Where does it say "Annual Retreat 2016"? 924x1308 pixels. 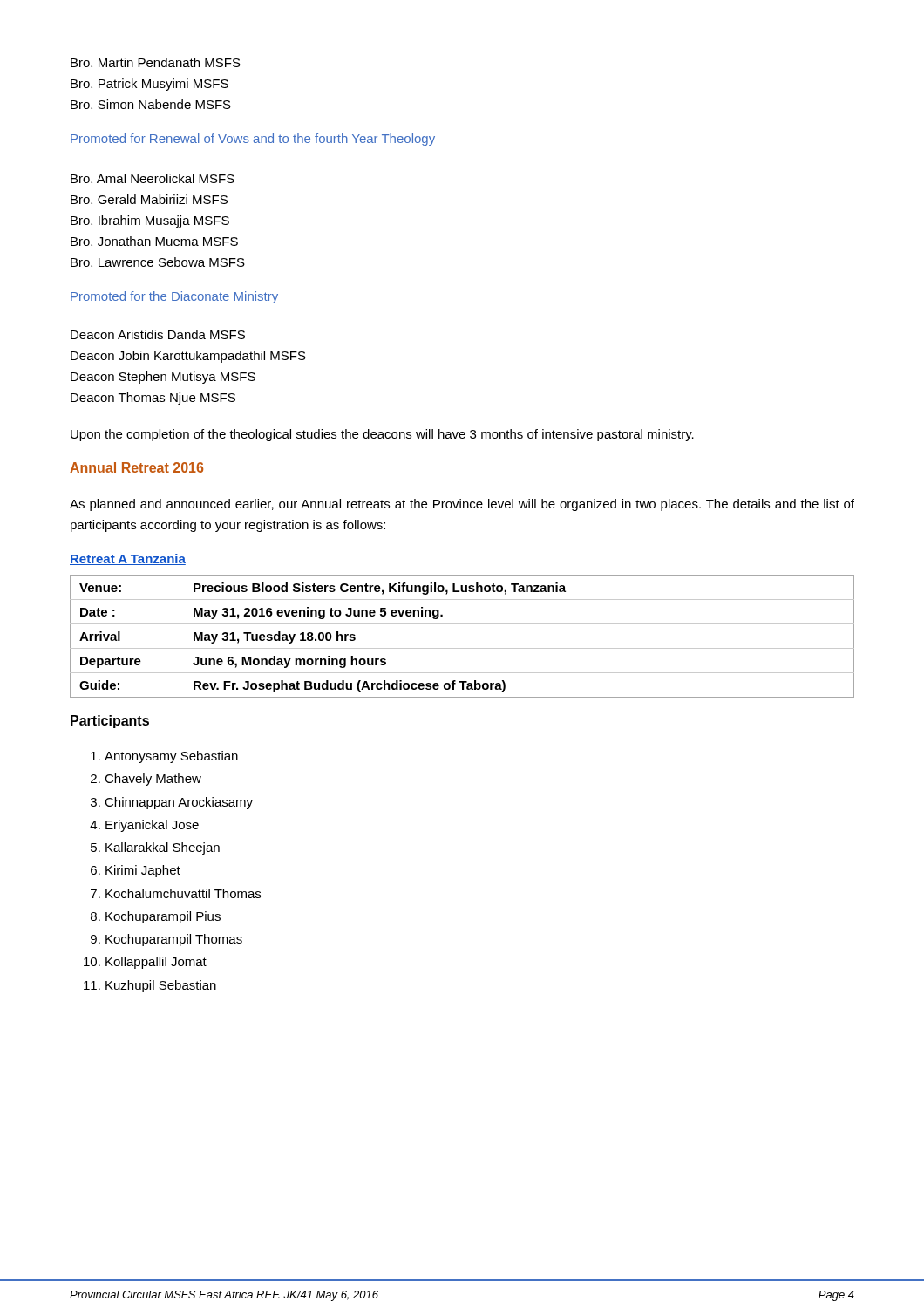click(x=137, y=468)
